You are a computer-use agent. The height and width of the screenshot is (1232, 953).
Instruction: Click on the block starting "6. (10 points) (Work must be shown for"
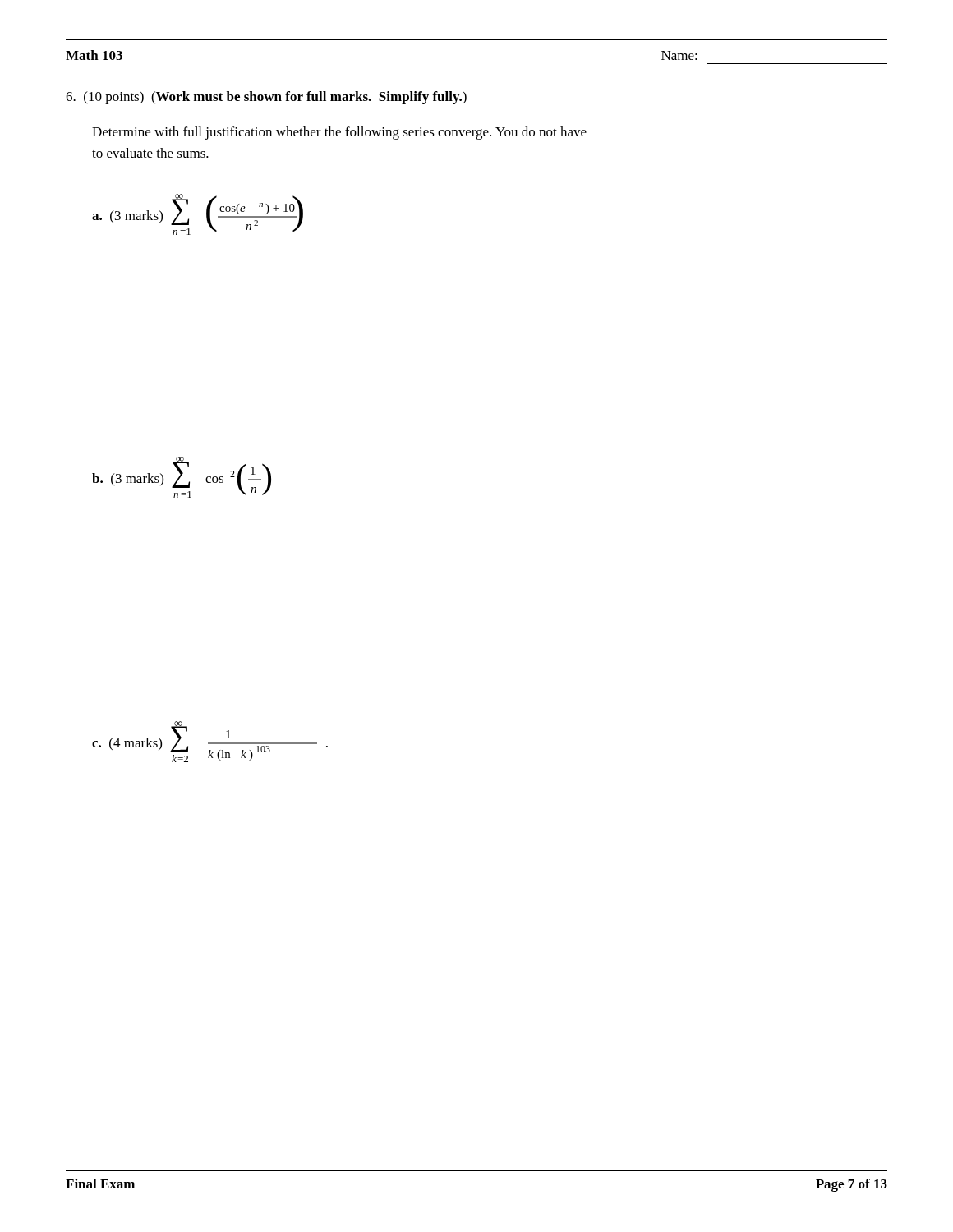(266, 97)
